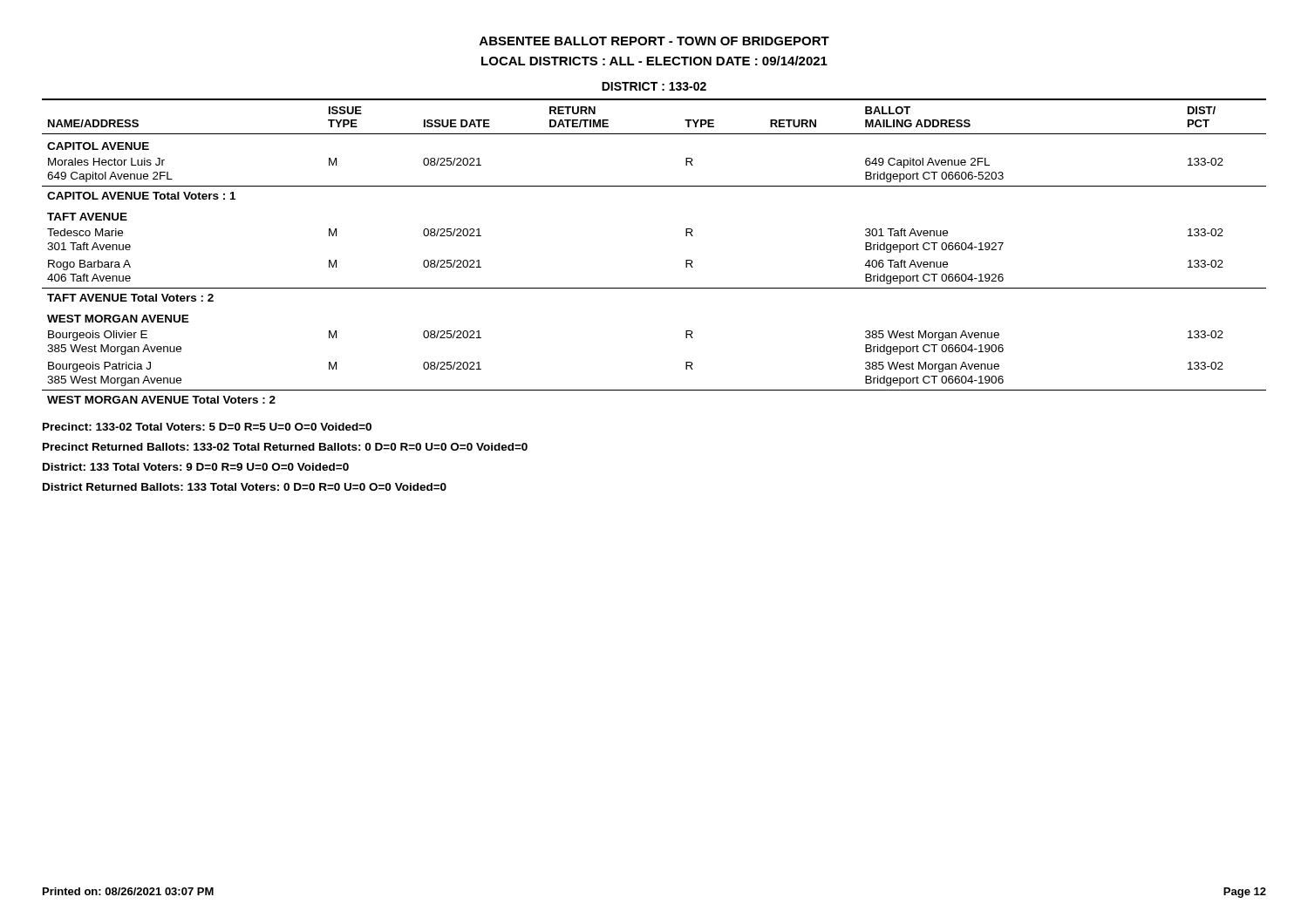Find the block starting "Precinct Returned Ballots: 133-02 Total Returned Ballots: 0"
The width and height of the screenshot is (1308, 924).
pos(285,447)
